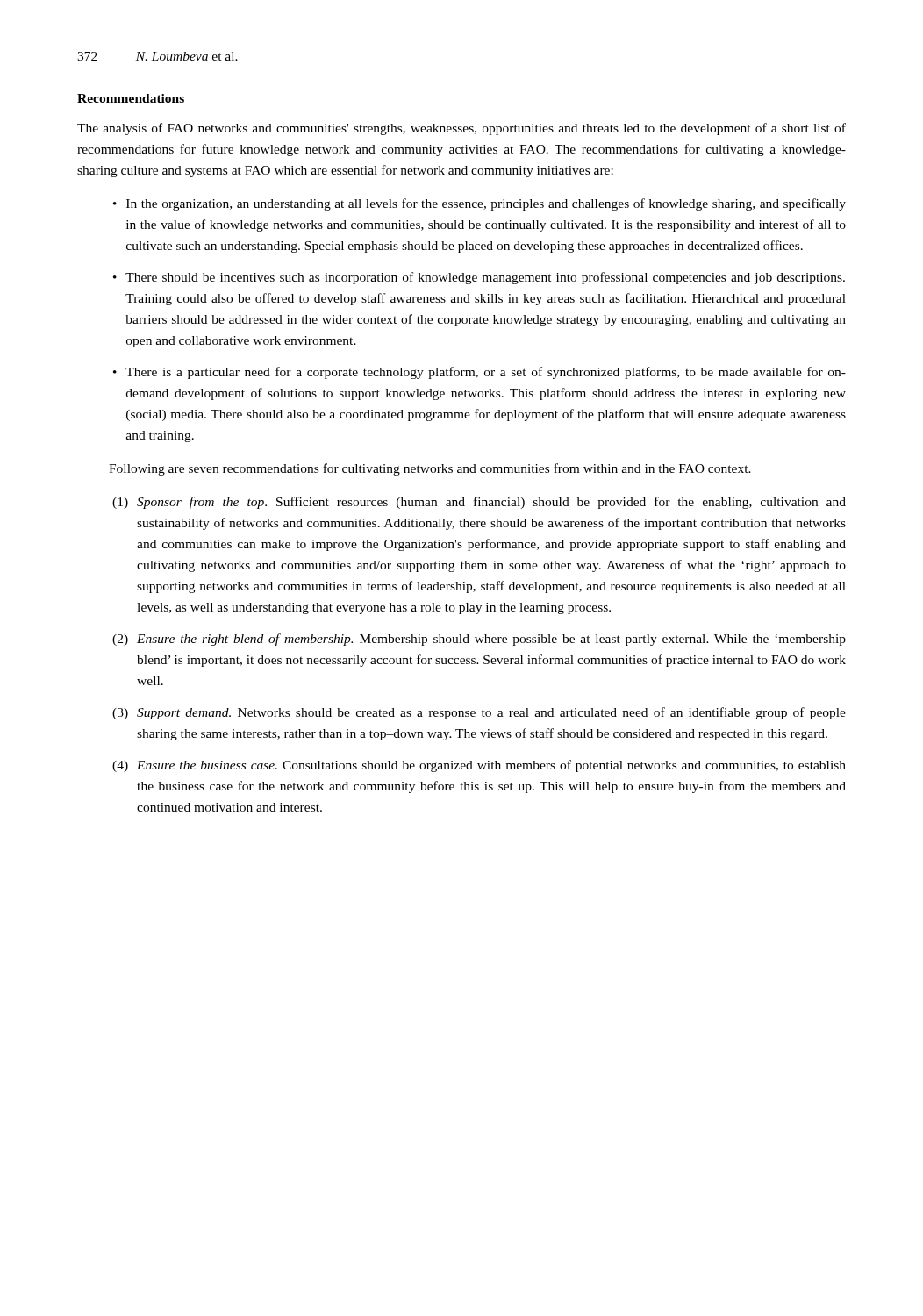Click on the passage starting "(3) Support demand. Networks should be created as"

pyautogui.click(x=479, y=723)
